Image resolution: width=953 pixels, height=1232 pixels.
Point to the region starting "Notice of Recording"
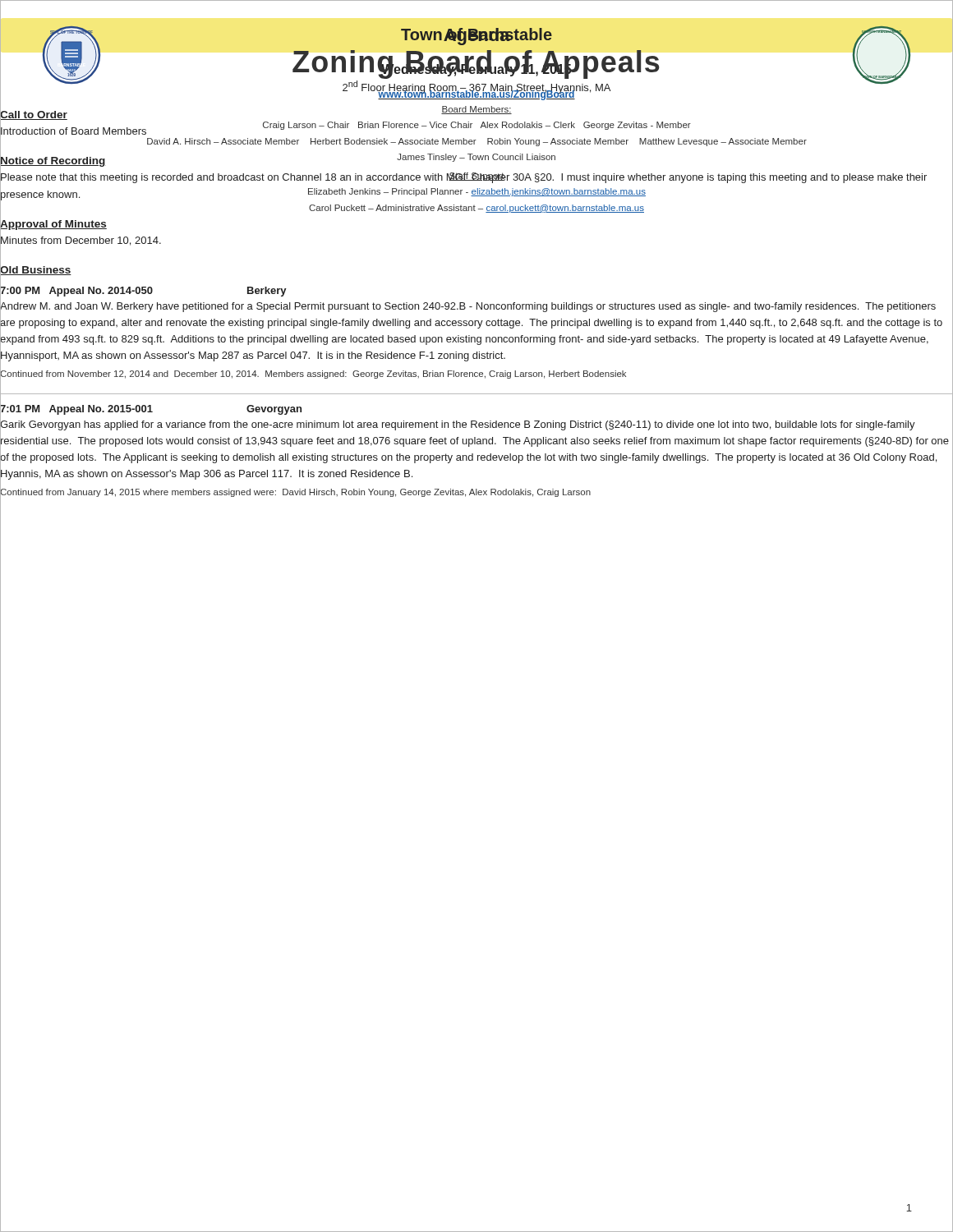point(53,161)
